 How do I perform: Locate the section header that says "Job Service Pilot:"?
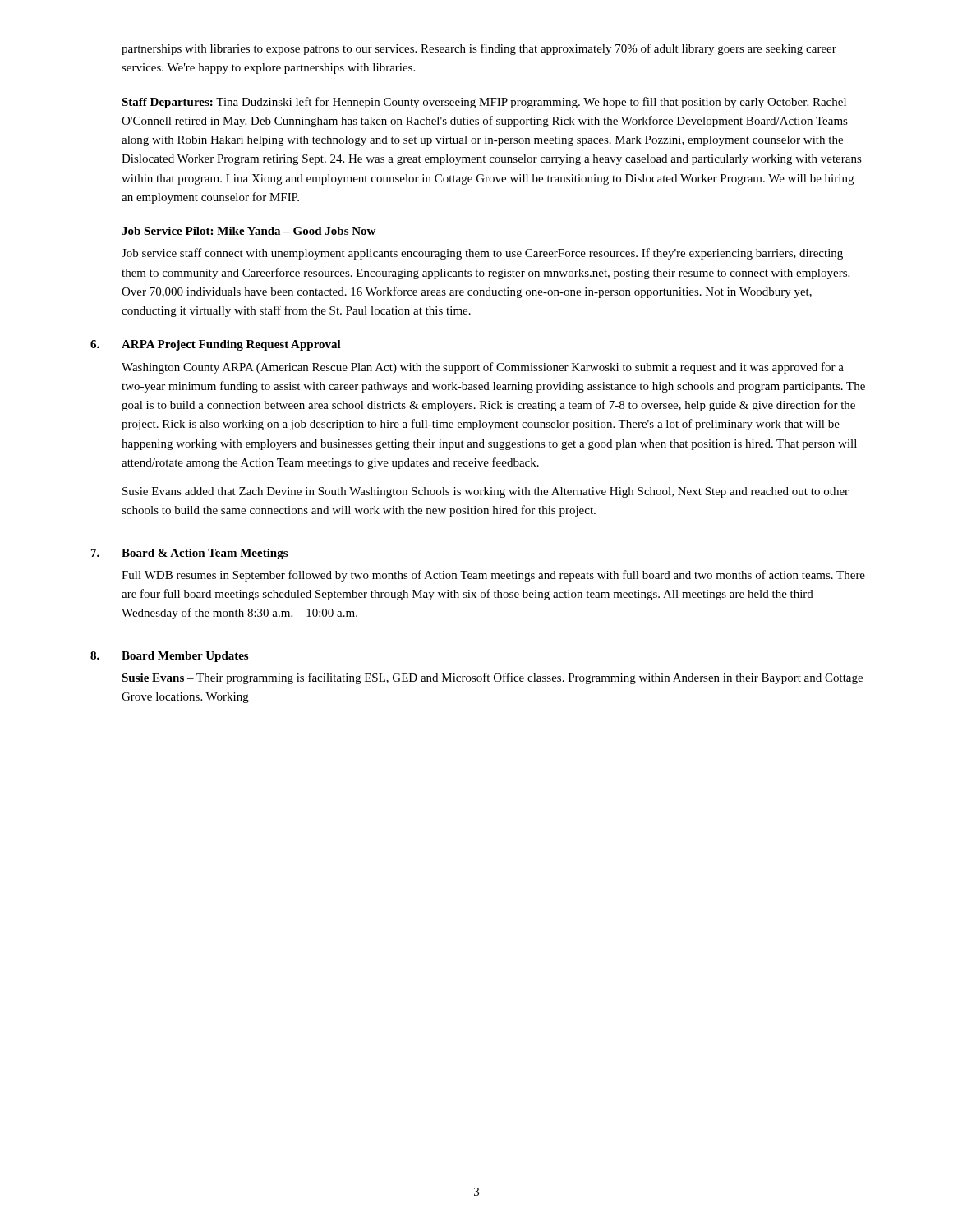tap(249, 231)
